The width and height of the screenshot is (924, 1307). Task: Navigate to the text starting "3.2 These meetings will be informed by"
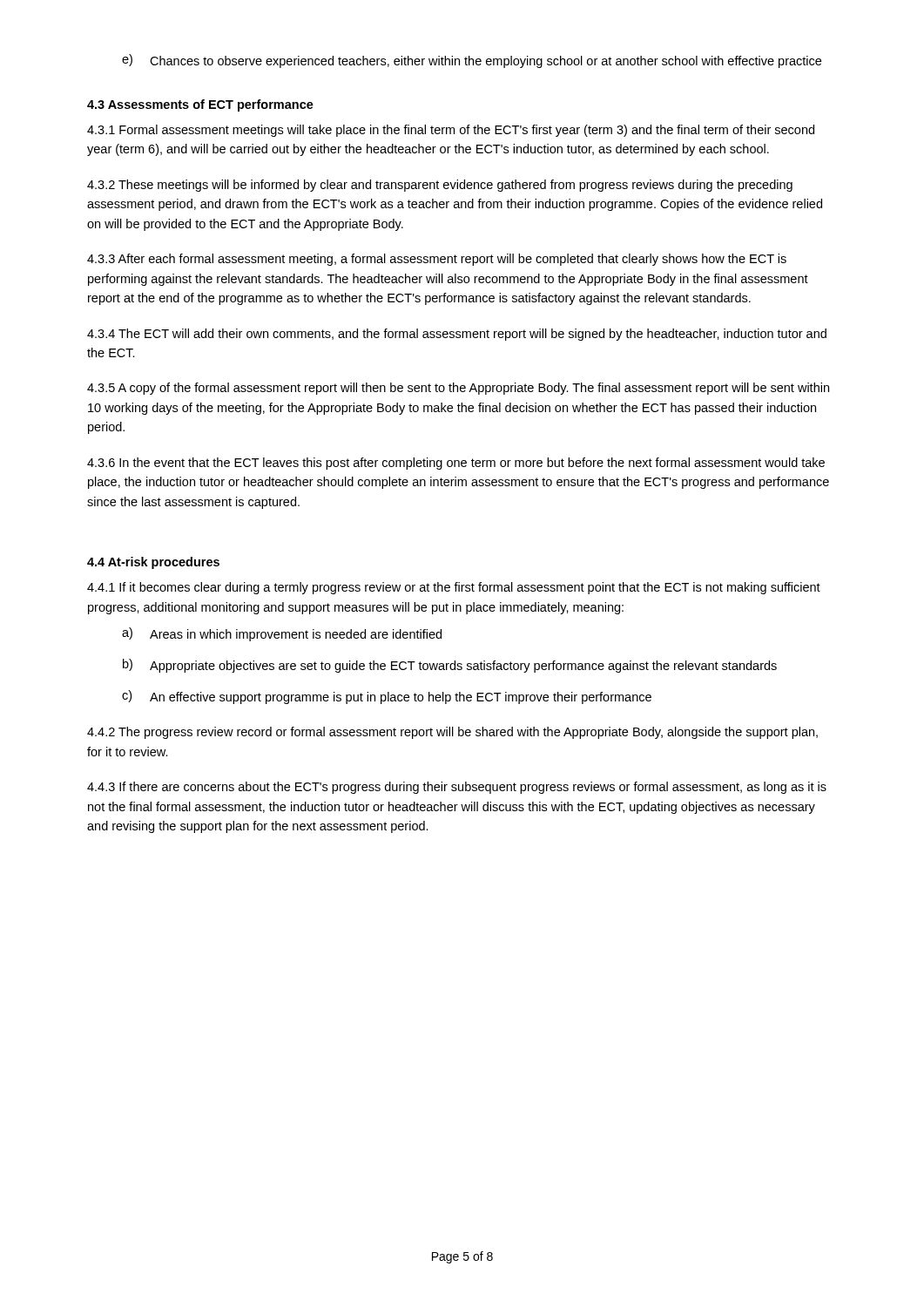[455, 204]
